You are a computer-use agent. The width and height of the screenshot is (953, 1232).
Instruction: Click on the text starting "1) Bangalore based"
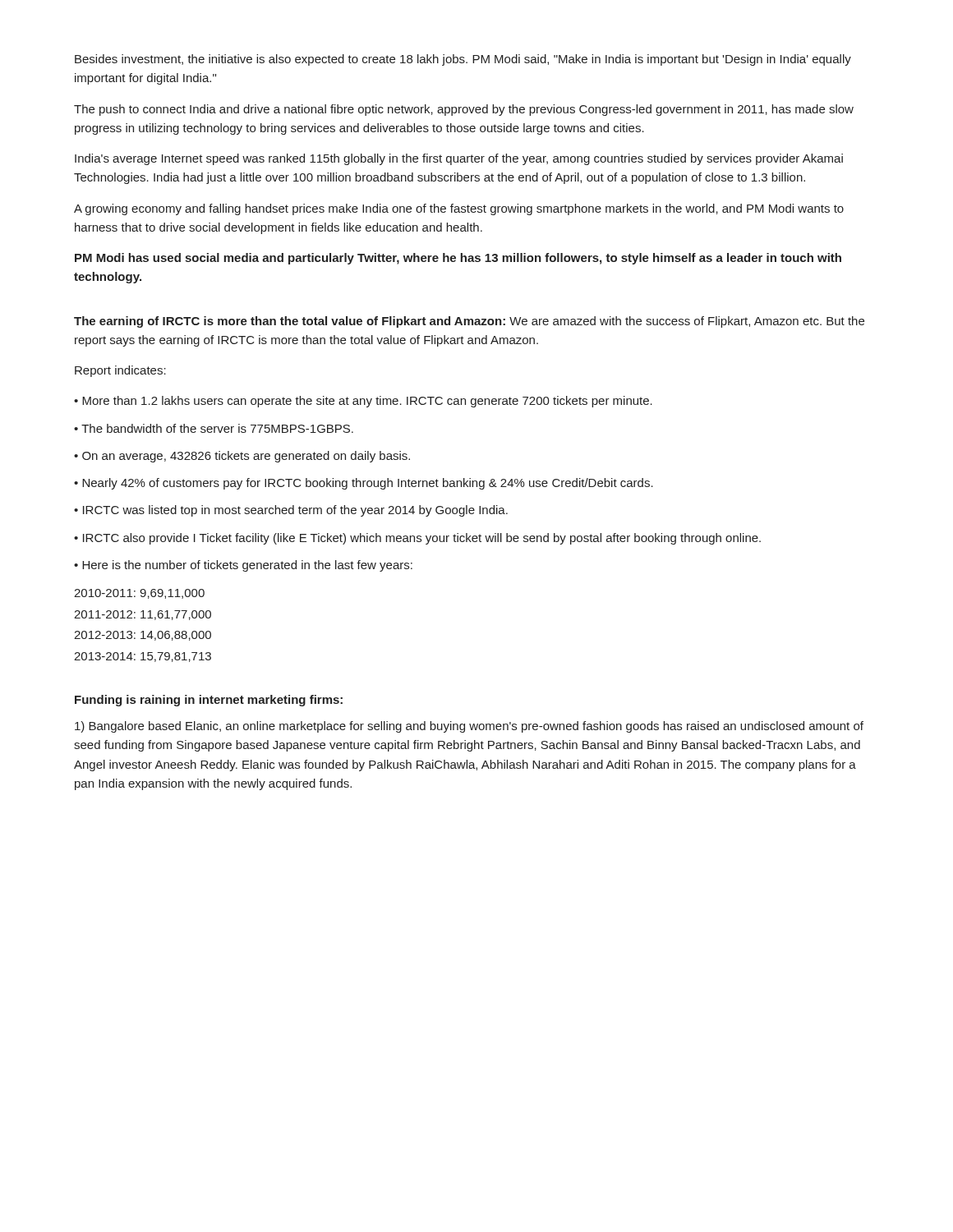point(469,754)
